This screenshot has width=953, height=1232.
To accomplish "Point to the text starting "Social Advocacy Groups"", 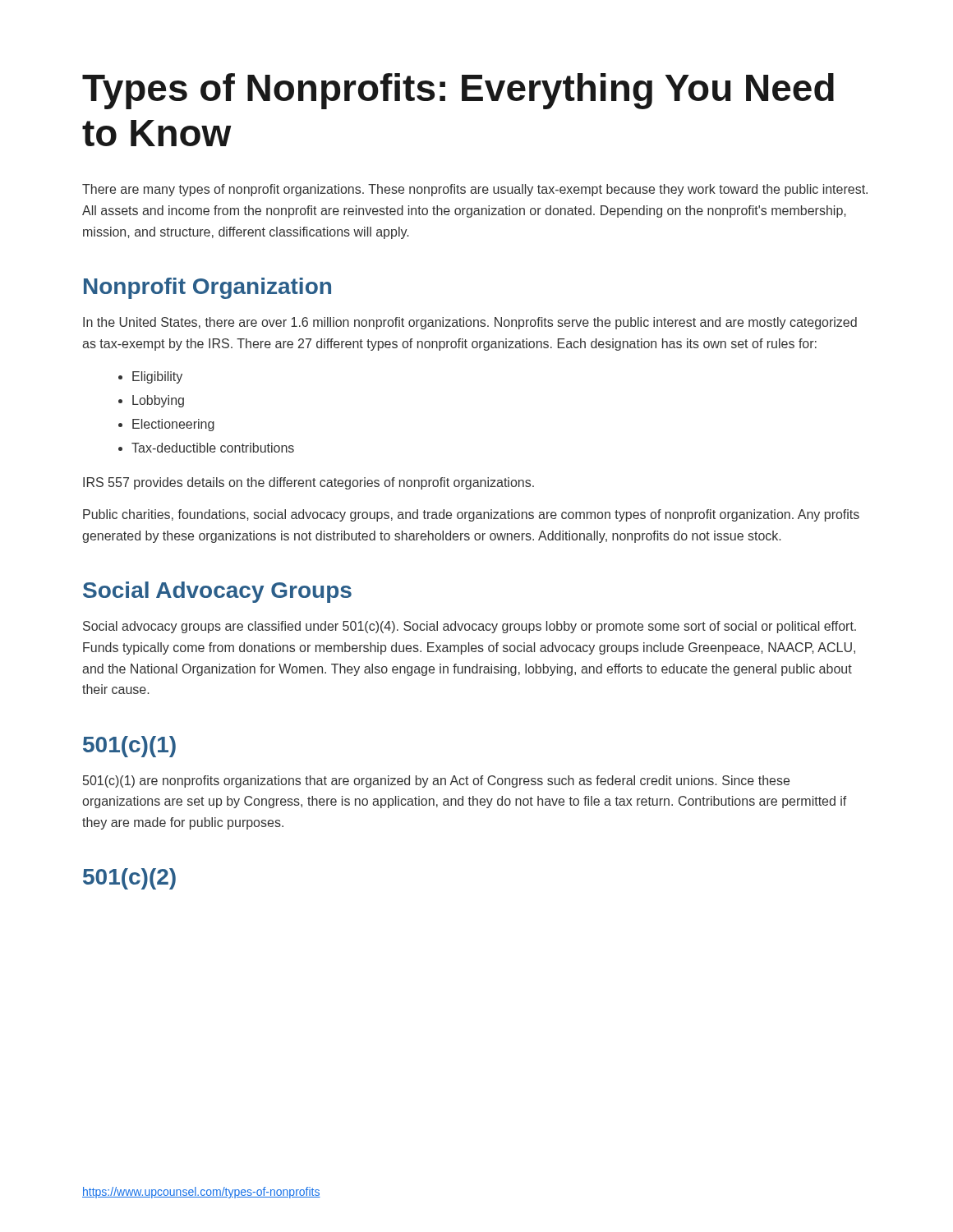I will click(217, 590).
